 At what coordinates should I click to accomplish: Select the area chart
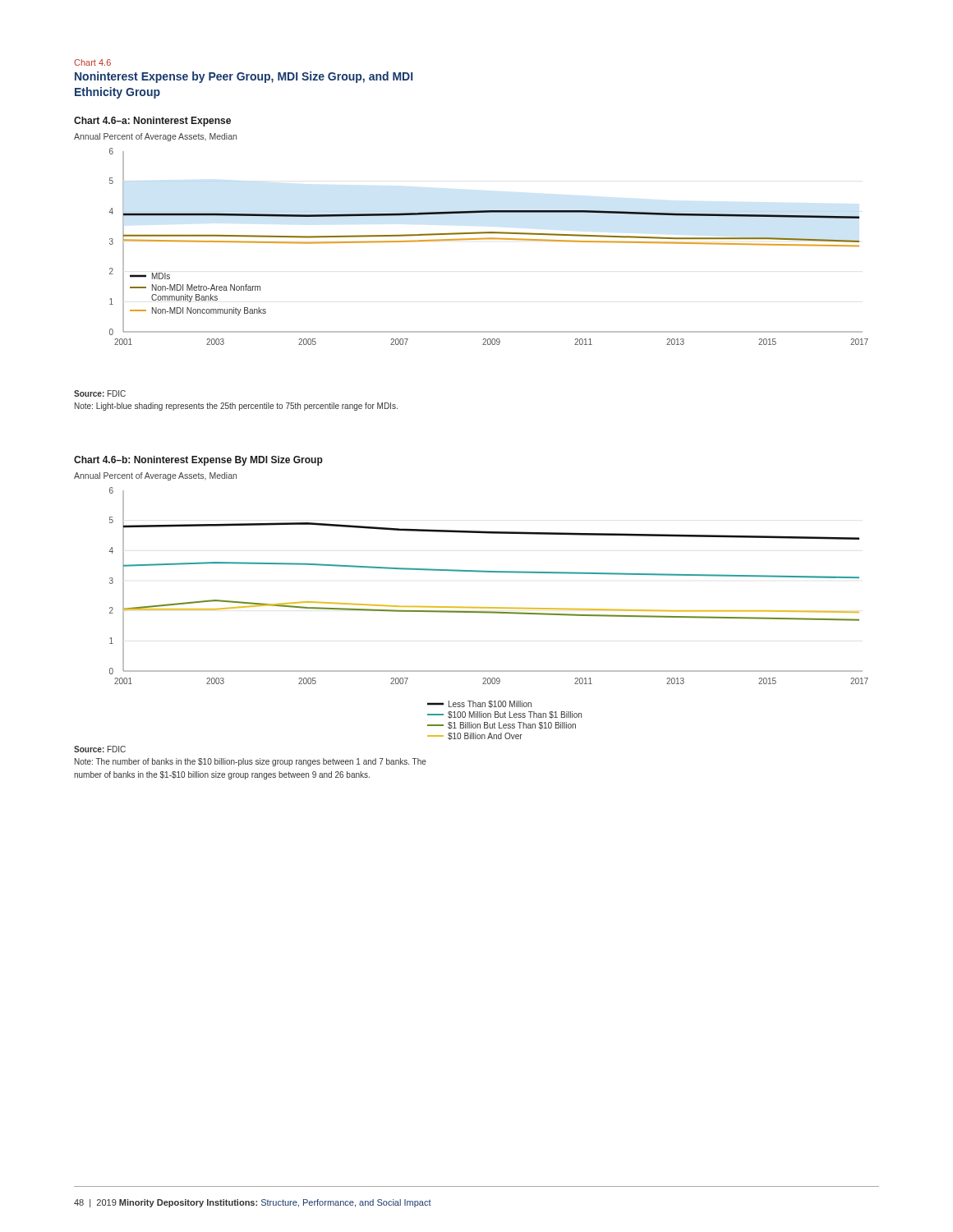pos(476,256)
